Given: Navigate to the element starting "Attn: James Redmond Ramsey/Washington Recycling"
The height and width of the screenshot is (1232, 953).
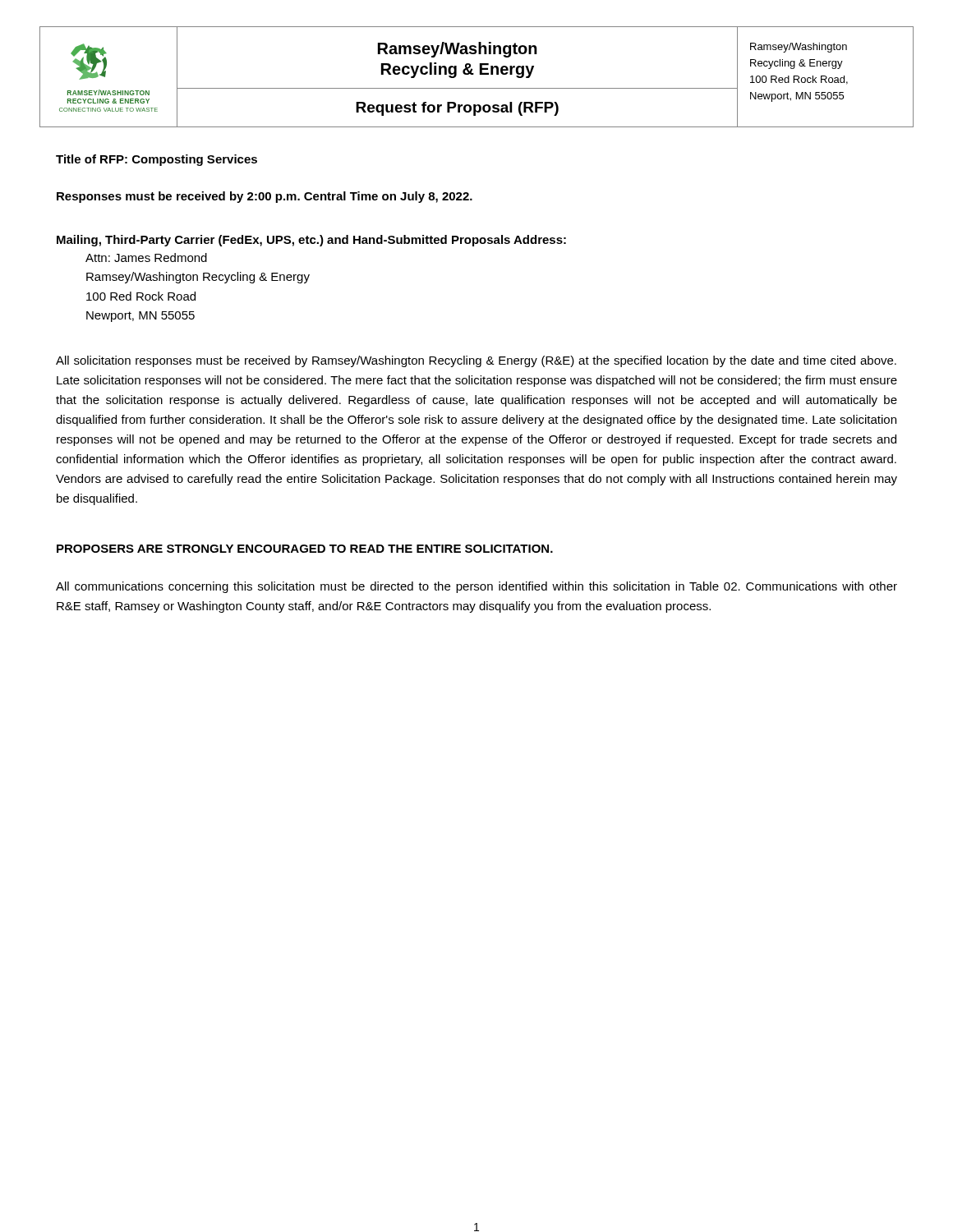Looking at the screenshot, I should [198, 286].
